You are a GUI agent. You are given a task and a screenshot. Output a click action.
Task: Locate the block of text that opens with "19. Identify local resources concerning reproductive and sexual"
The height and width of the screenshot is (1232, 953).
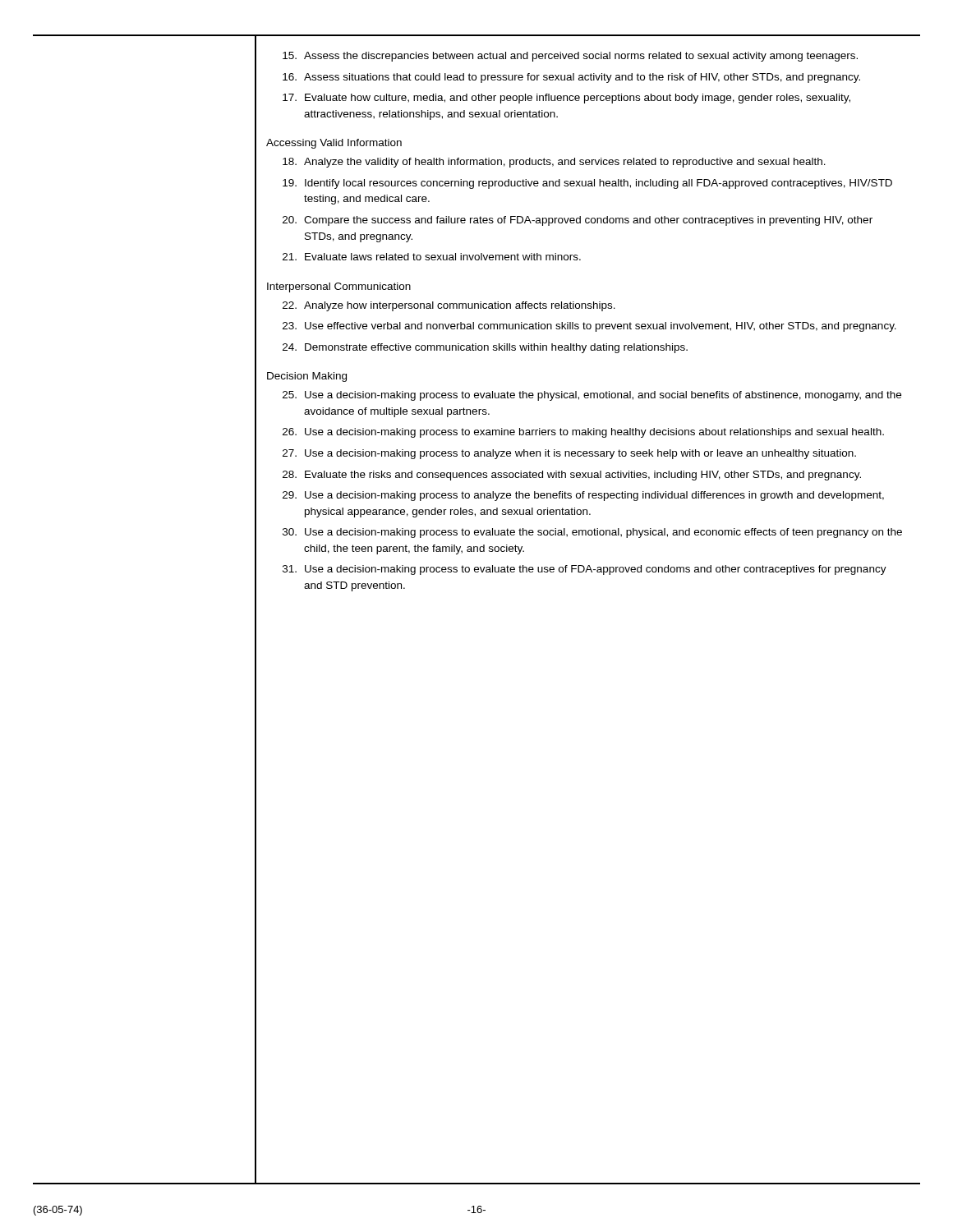click(x=585, y=191)
